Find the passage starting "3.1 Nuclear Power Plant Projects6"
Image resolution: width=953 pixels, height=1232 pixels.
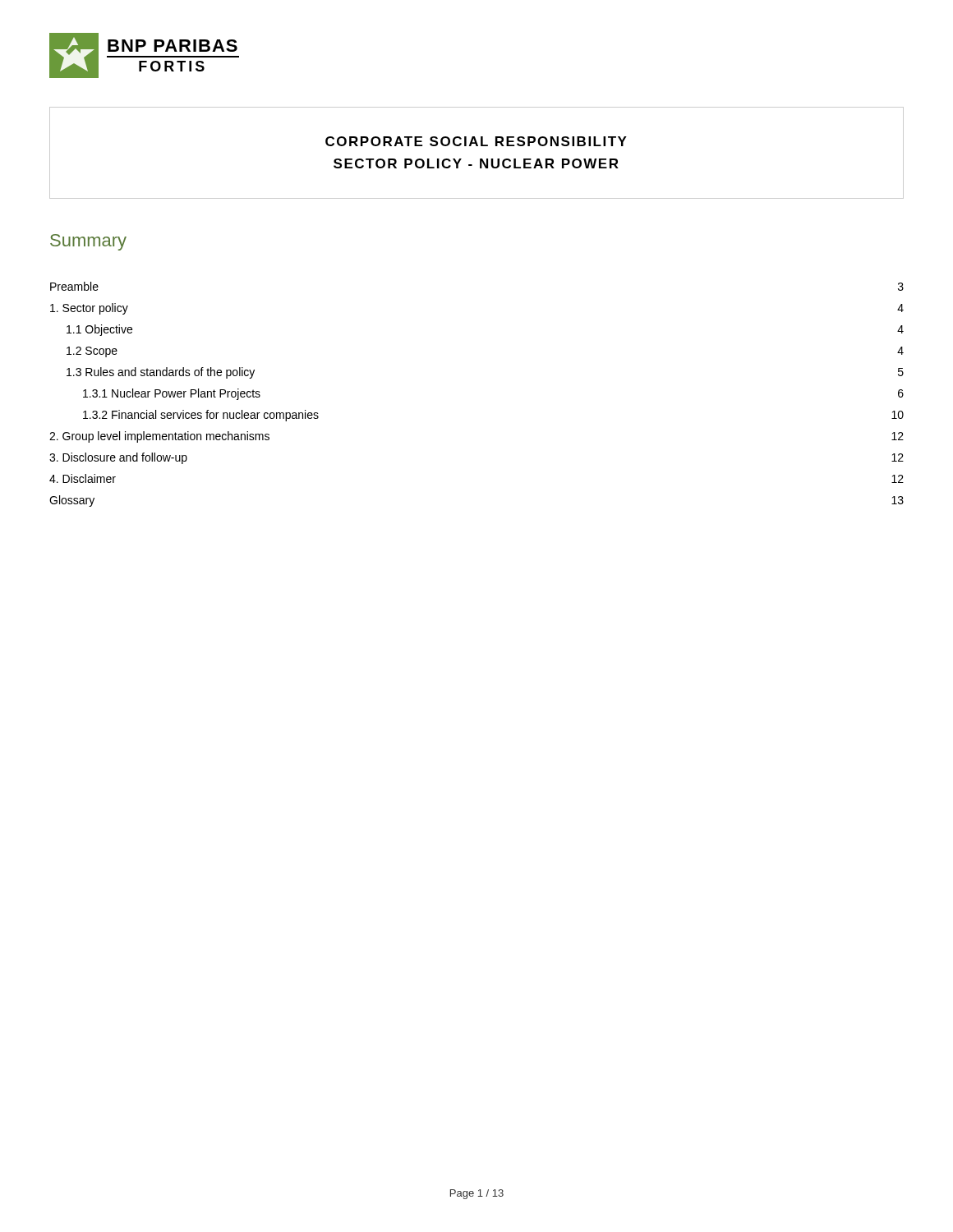point(171,394)
